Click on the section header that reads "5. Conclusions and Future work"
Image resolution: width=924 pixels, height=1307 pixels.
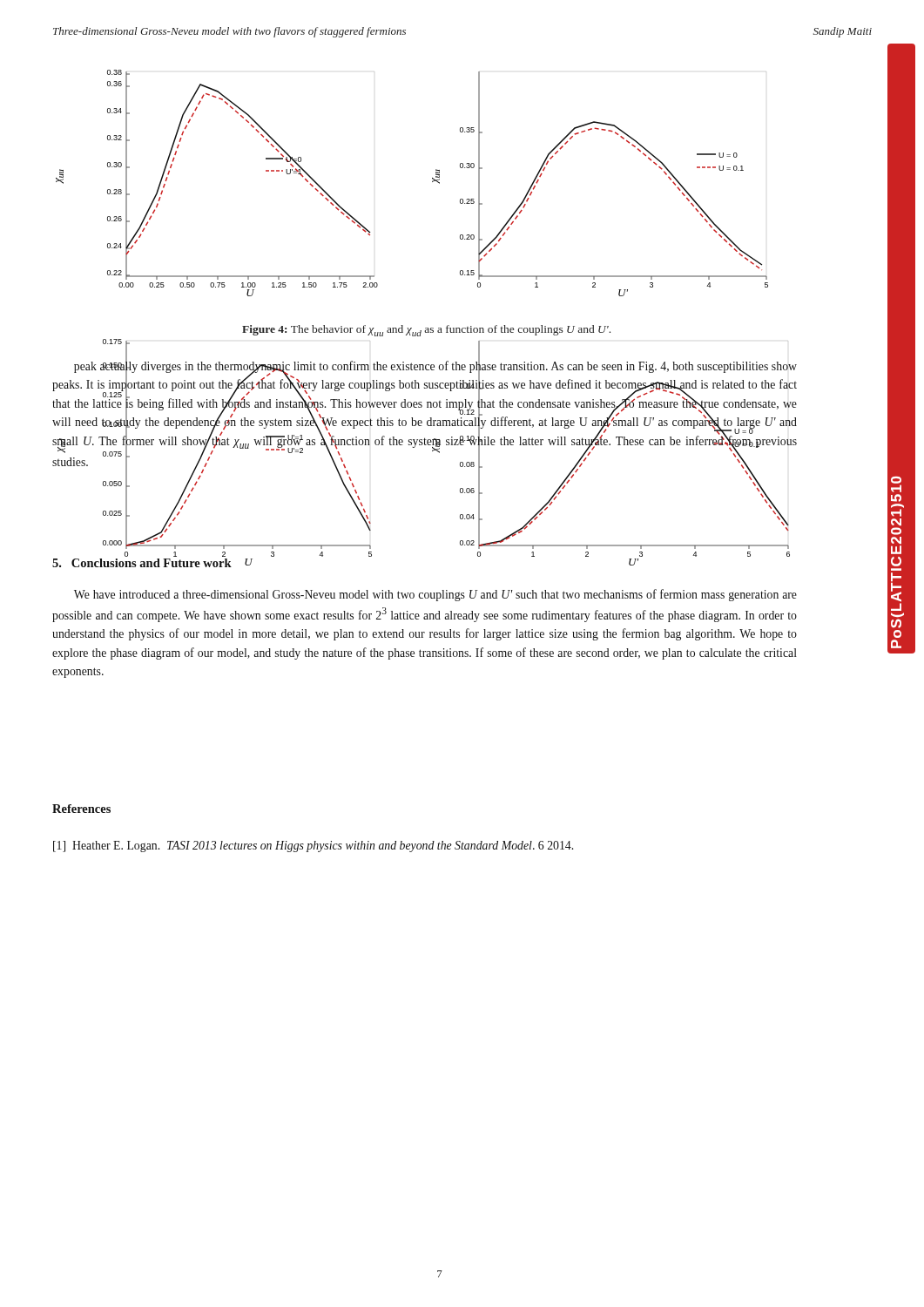[142, 563]
